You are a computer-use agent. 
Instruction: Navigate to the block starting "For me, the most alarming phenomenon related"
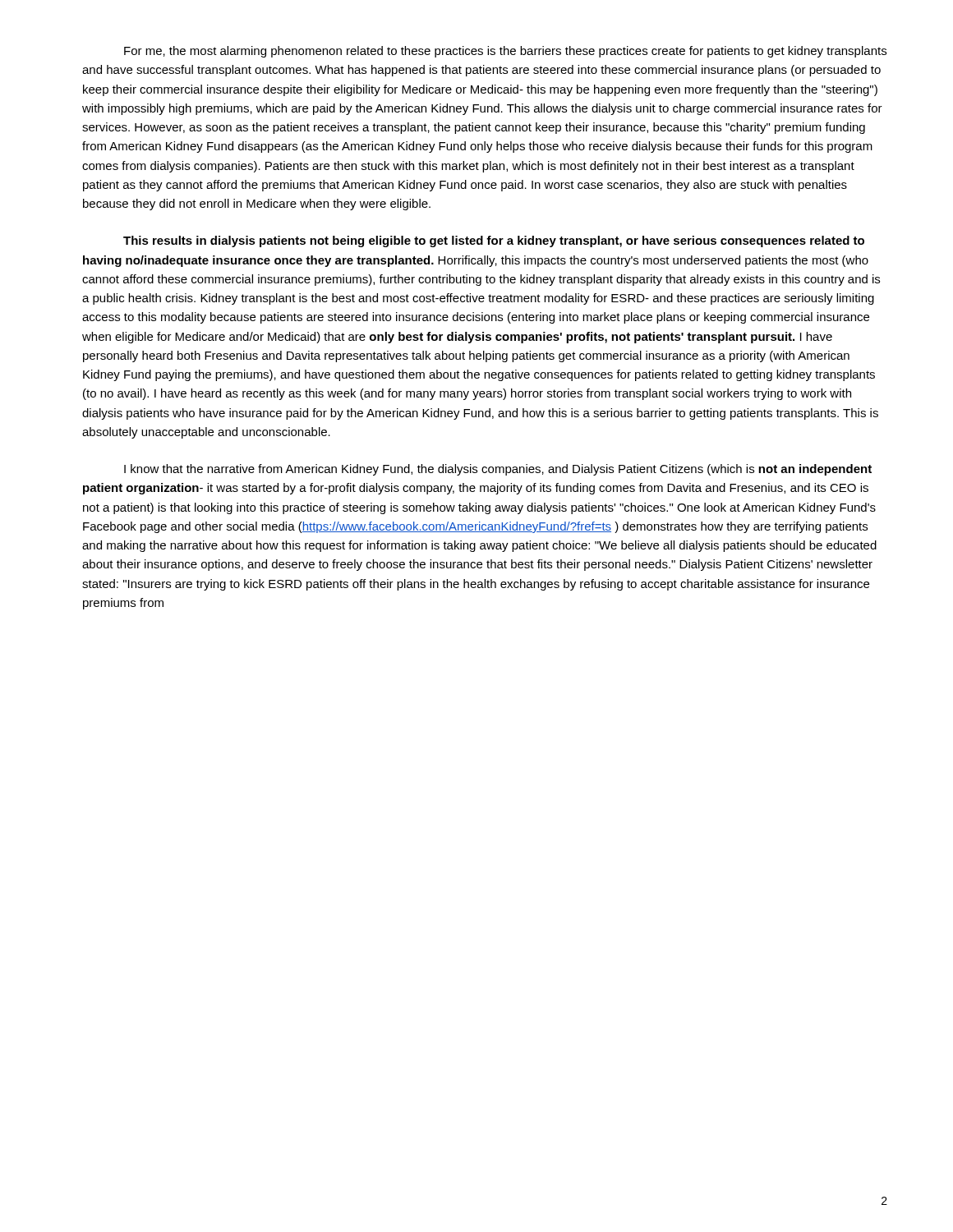(x=485, y=127)
